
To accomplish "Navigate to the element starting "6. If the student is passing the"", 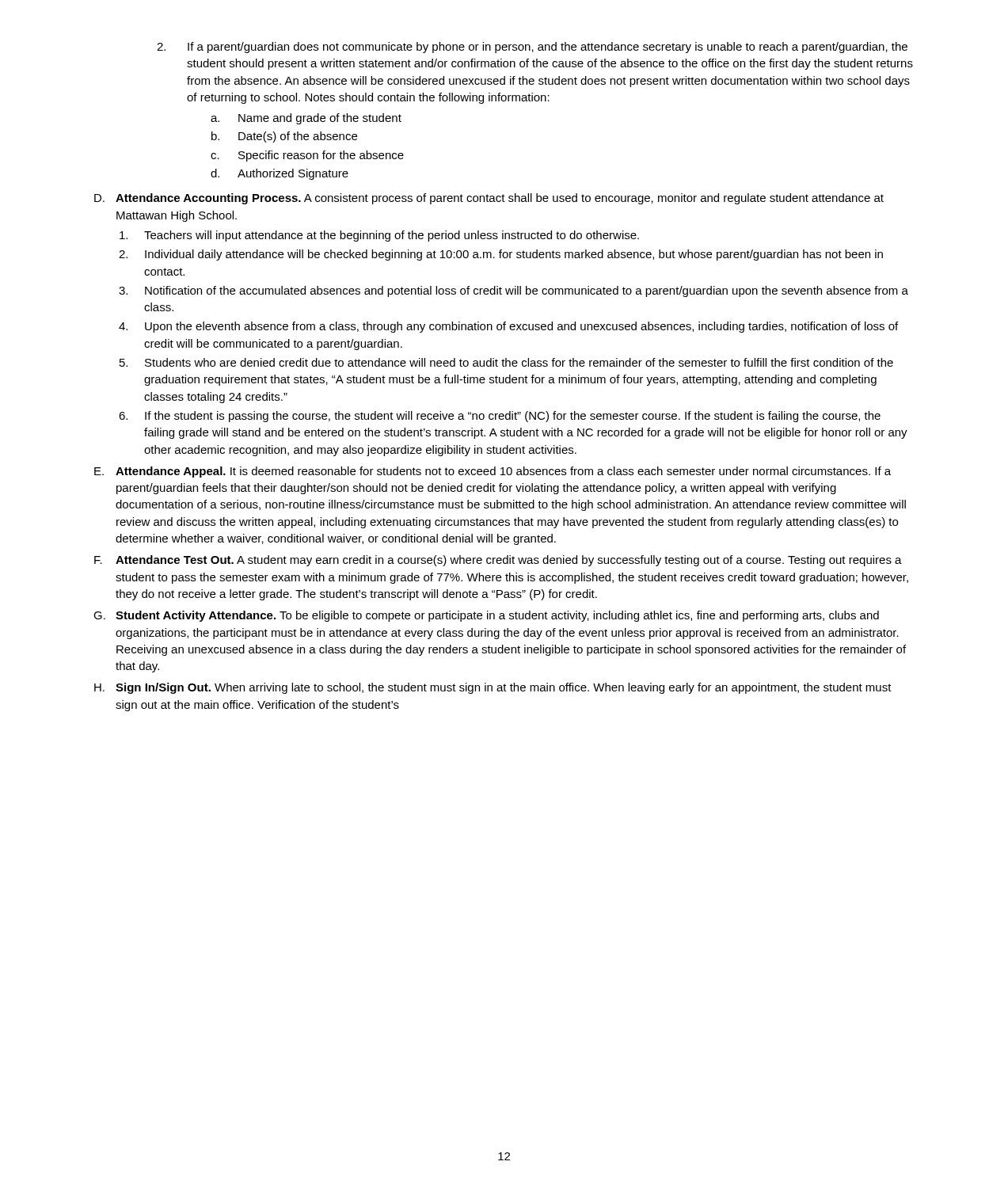I will (517, 432).
